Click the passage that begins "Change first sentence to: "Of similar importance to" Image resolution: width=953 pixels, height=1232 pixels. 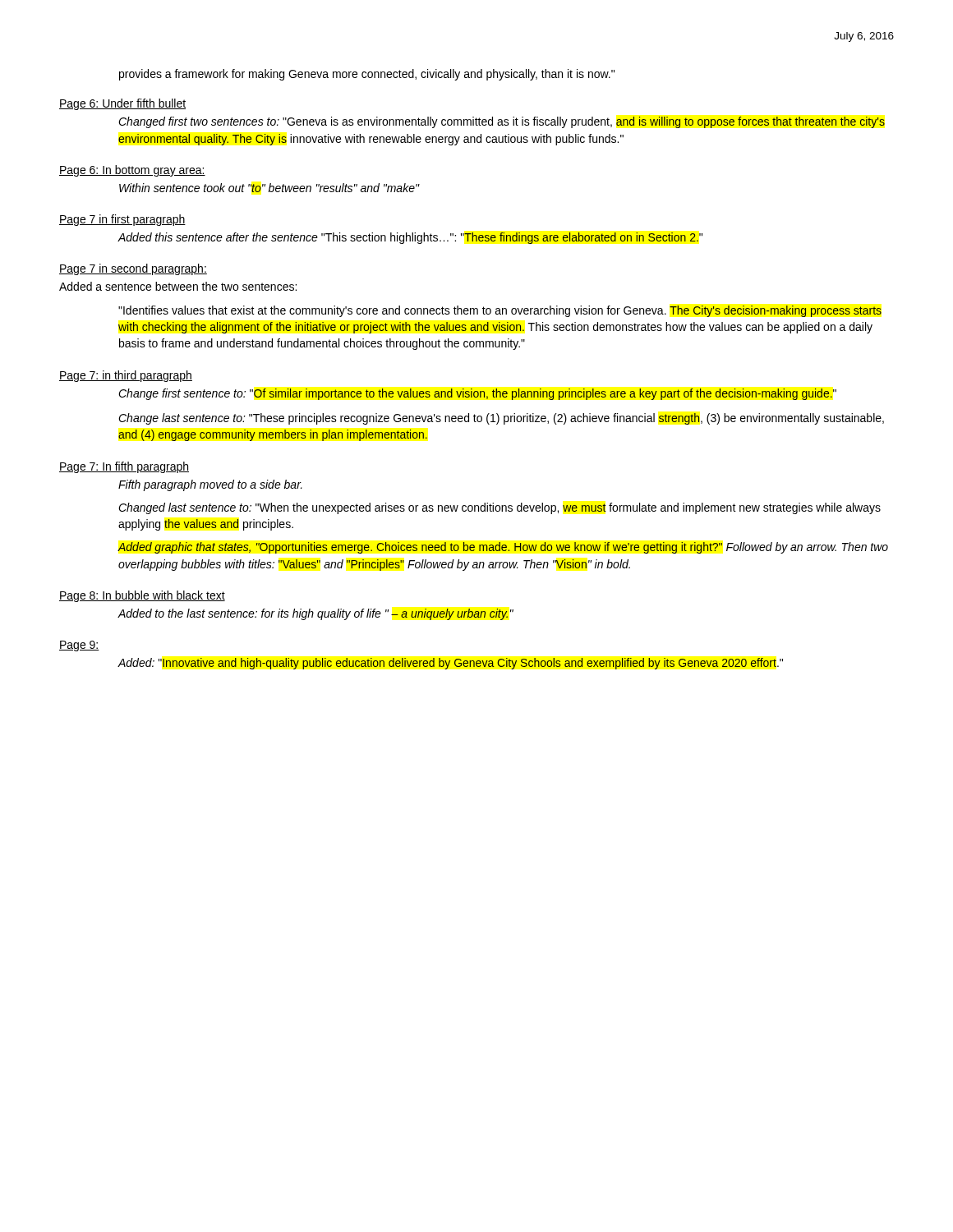(x=506, y=393)
